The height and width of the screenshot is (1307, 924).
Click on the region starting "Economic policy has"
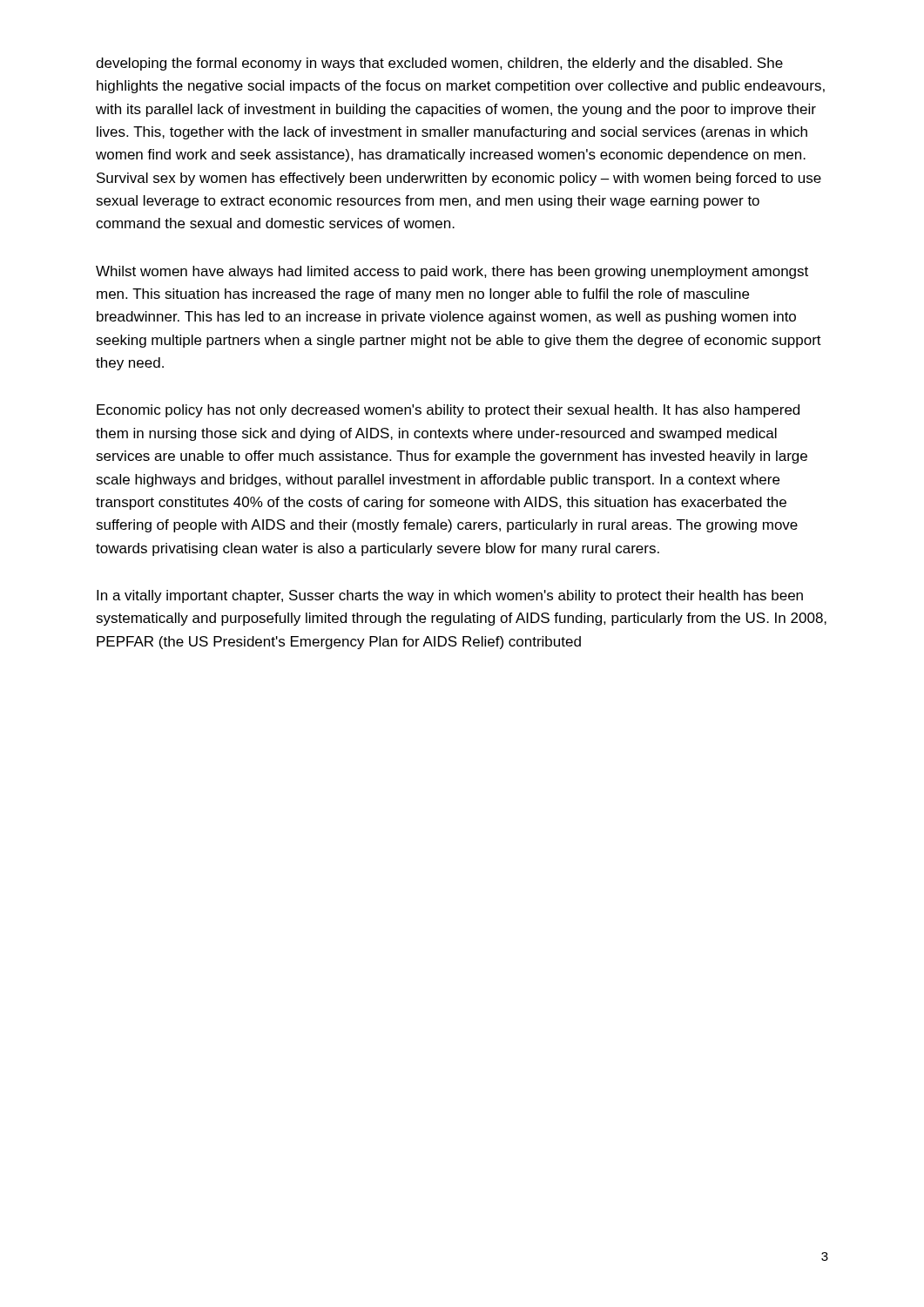(452, 479)
